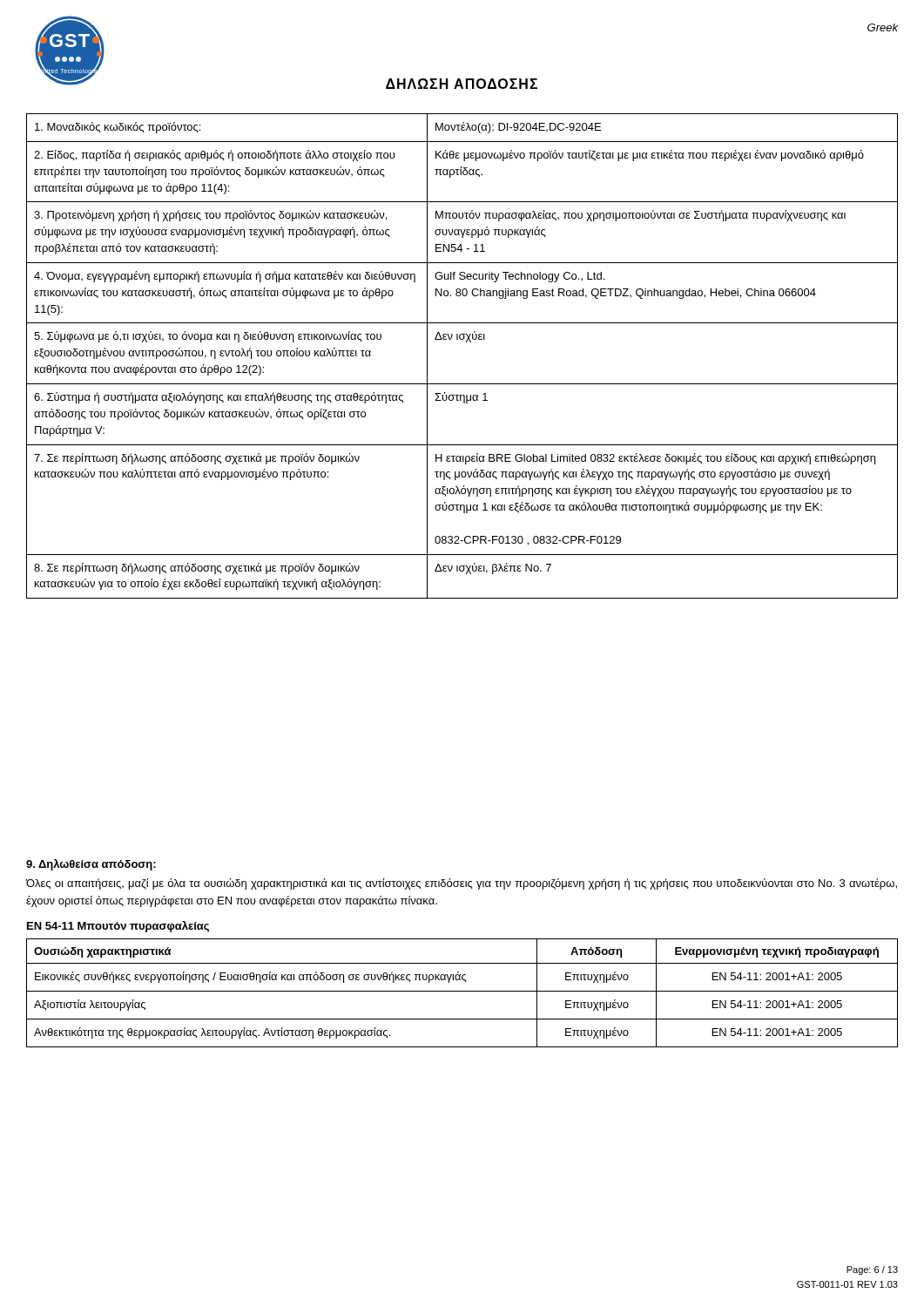Navigate to the block starting "9. Δηλωθείσα απόδοση:"
Screen dimensions: 1307x924
click(x=91, y=864)
